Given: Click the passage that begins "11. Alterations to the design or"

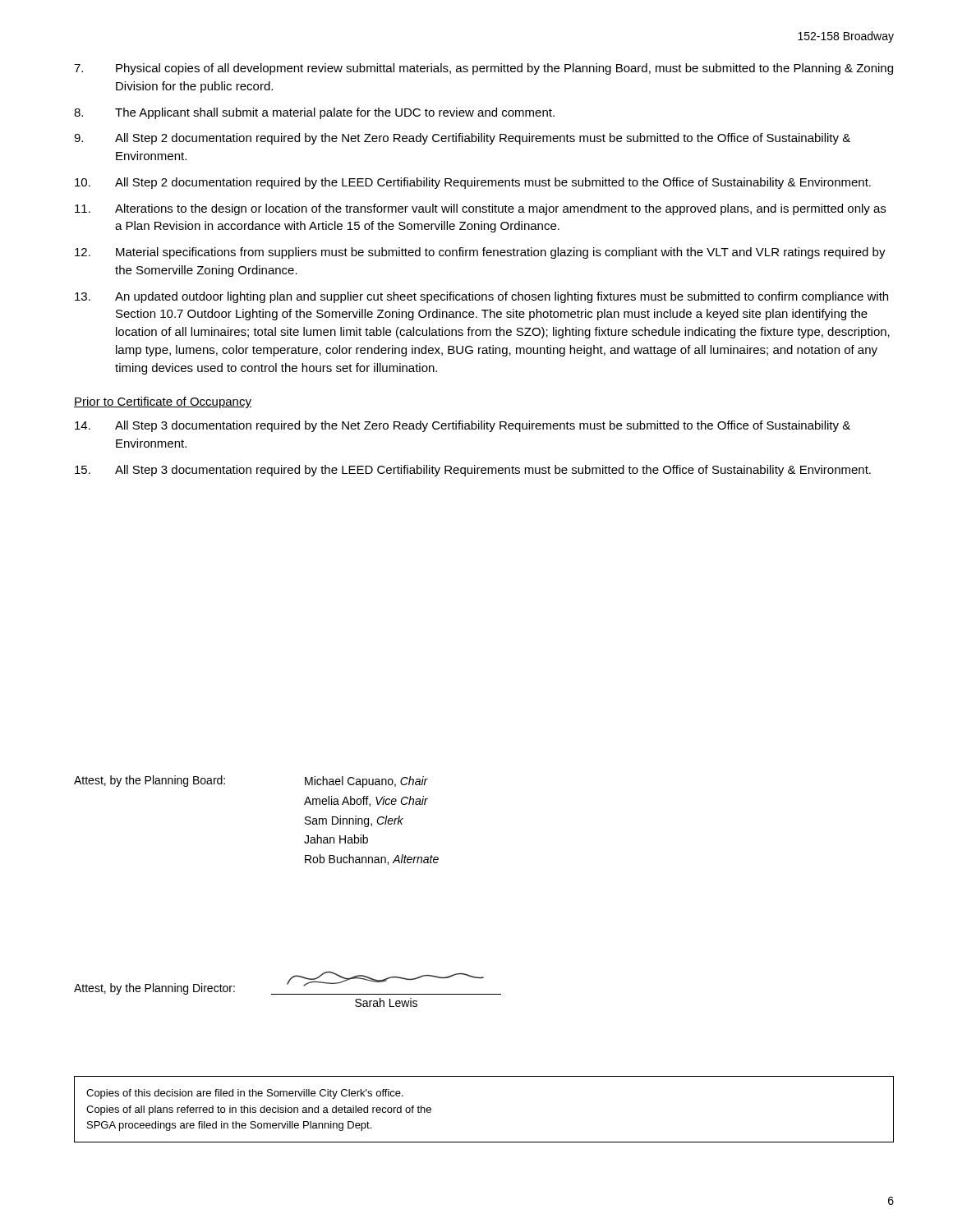Looking at the screenshot, I should tap(484, 217).
